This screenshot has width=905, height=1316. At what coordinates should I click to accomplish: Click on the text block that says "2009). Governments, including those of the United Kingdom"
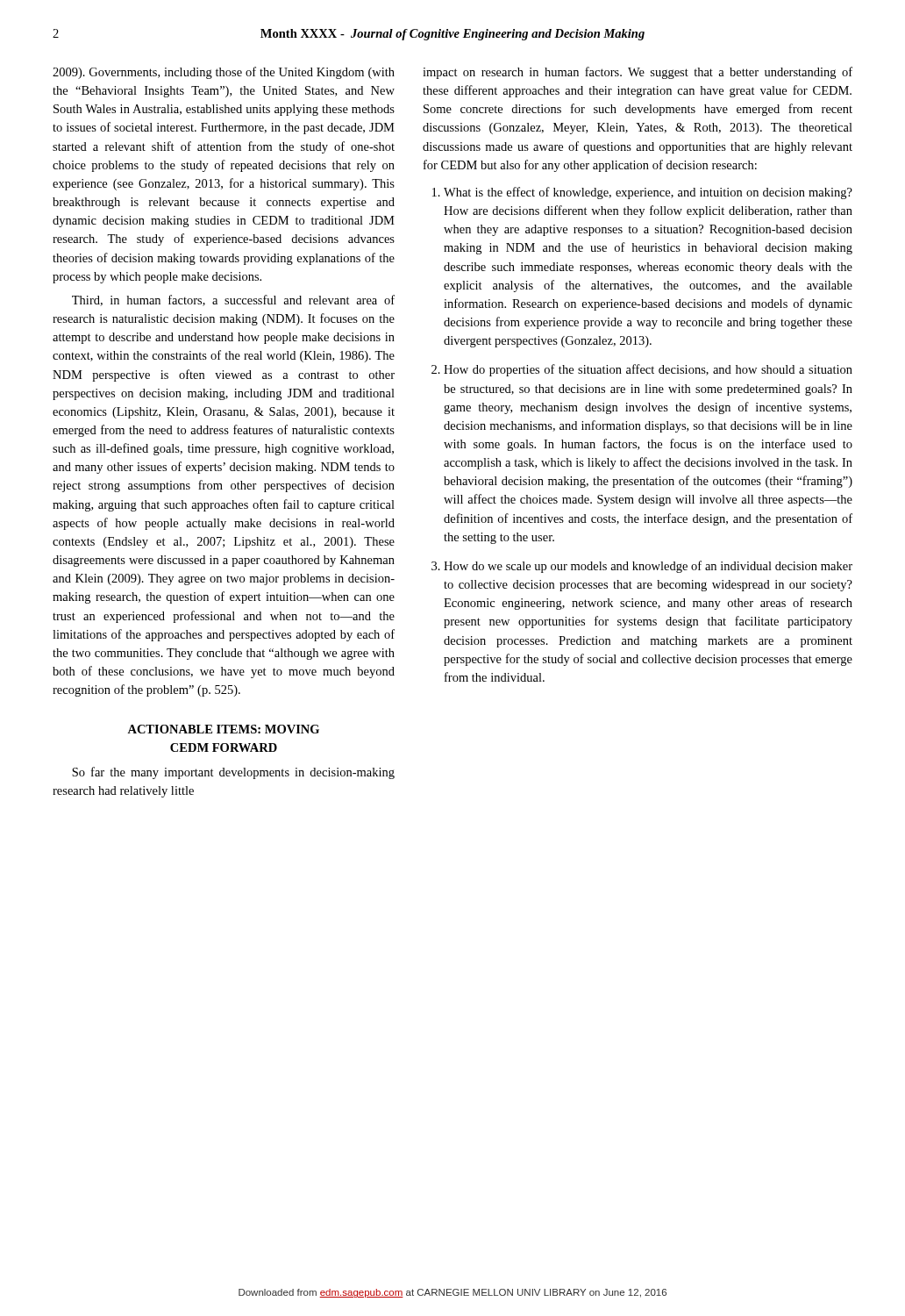tap(224, 175)
